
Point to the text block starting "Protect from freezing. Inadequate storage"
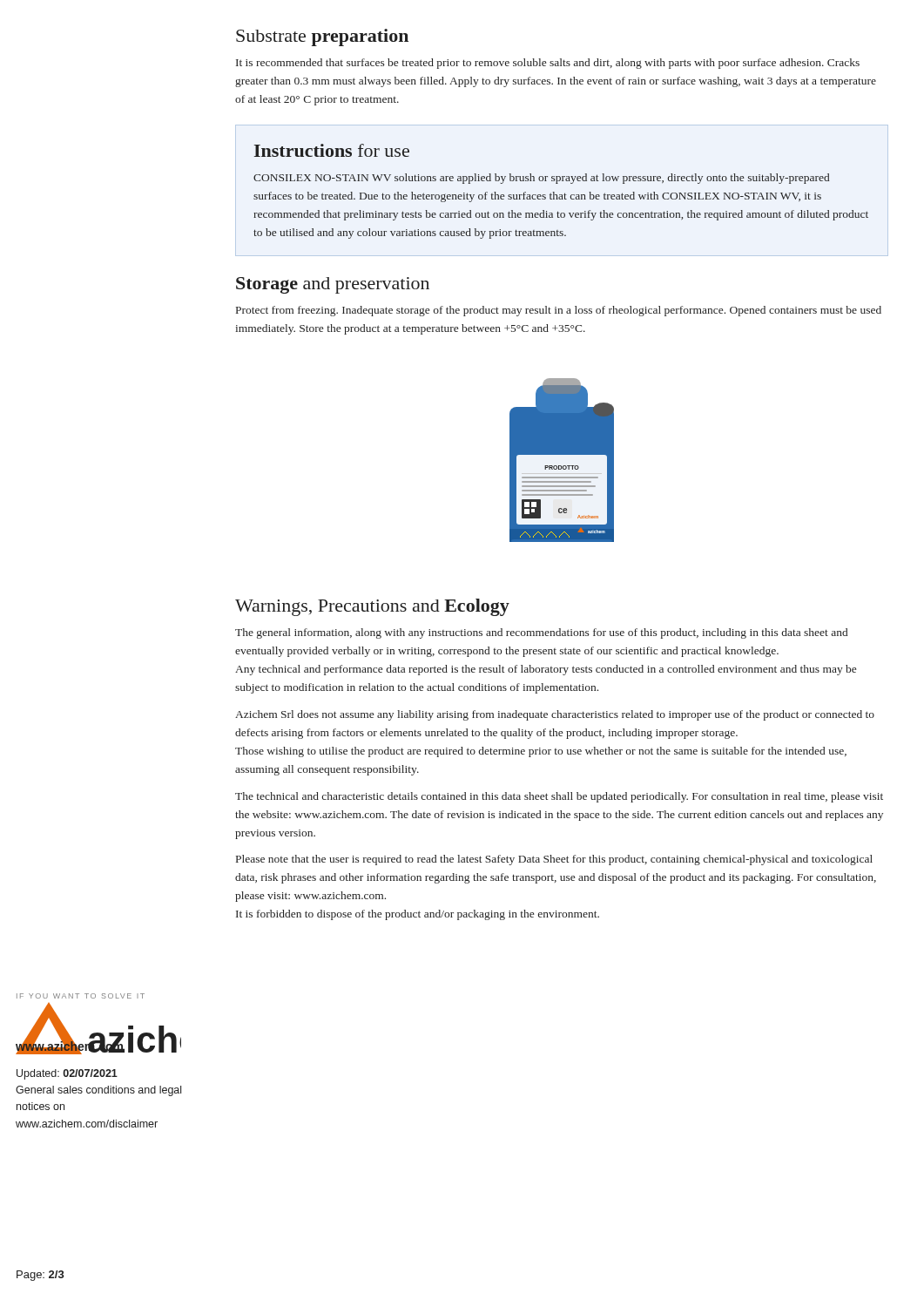pyautogui.click(x=558, y=319)
